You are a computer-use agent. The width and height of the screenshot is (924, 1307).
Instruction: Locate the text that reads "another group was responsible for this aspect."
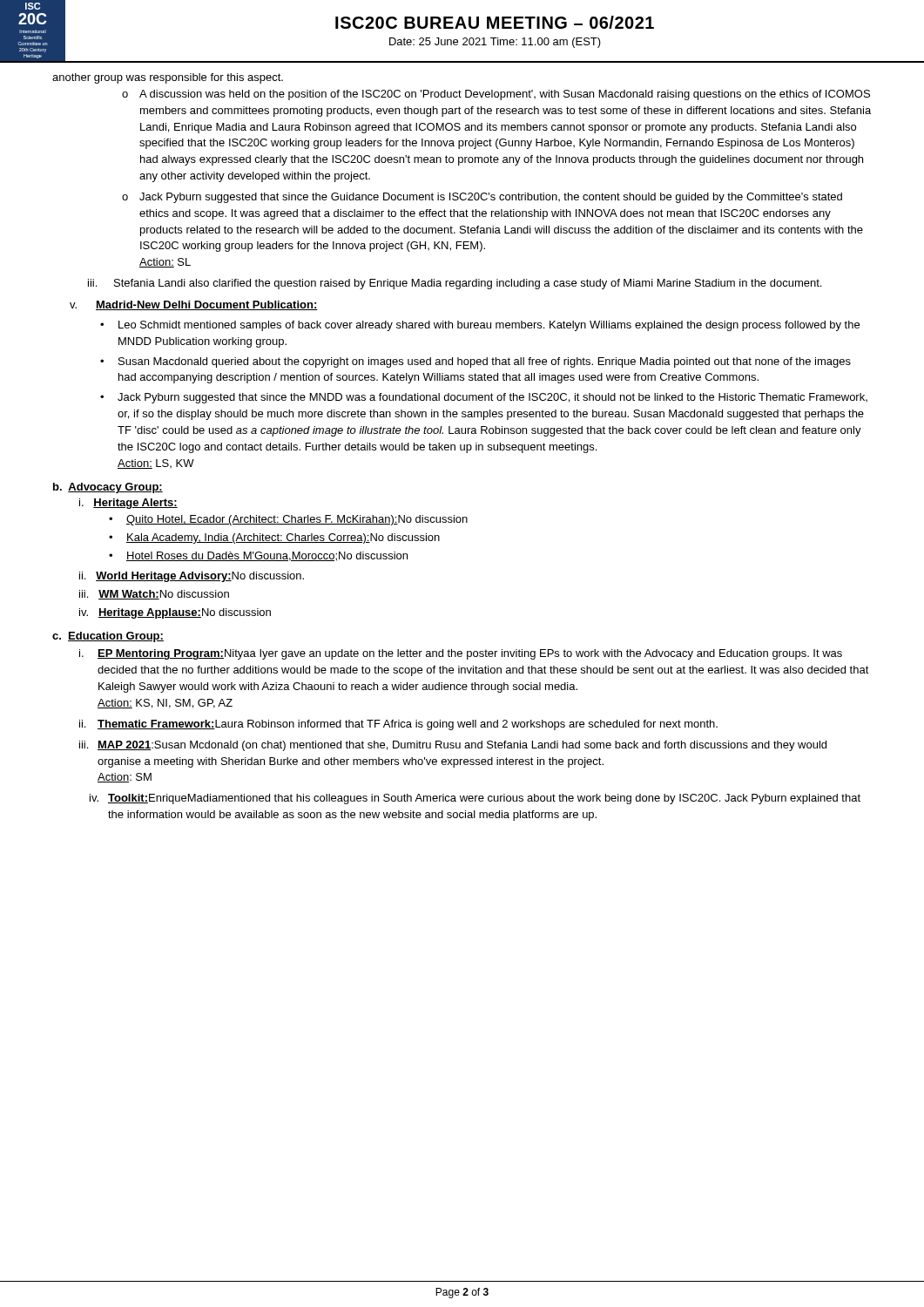168,77
